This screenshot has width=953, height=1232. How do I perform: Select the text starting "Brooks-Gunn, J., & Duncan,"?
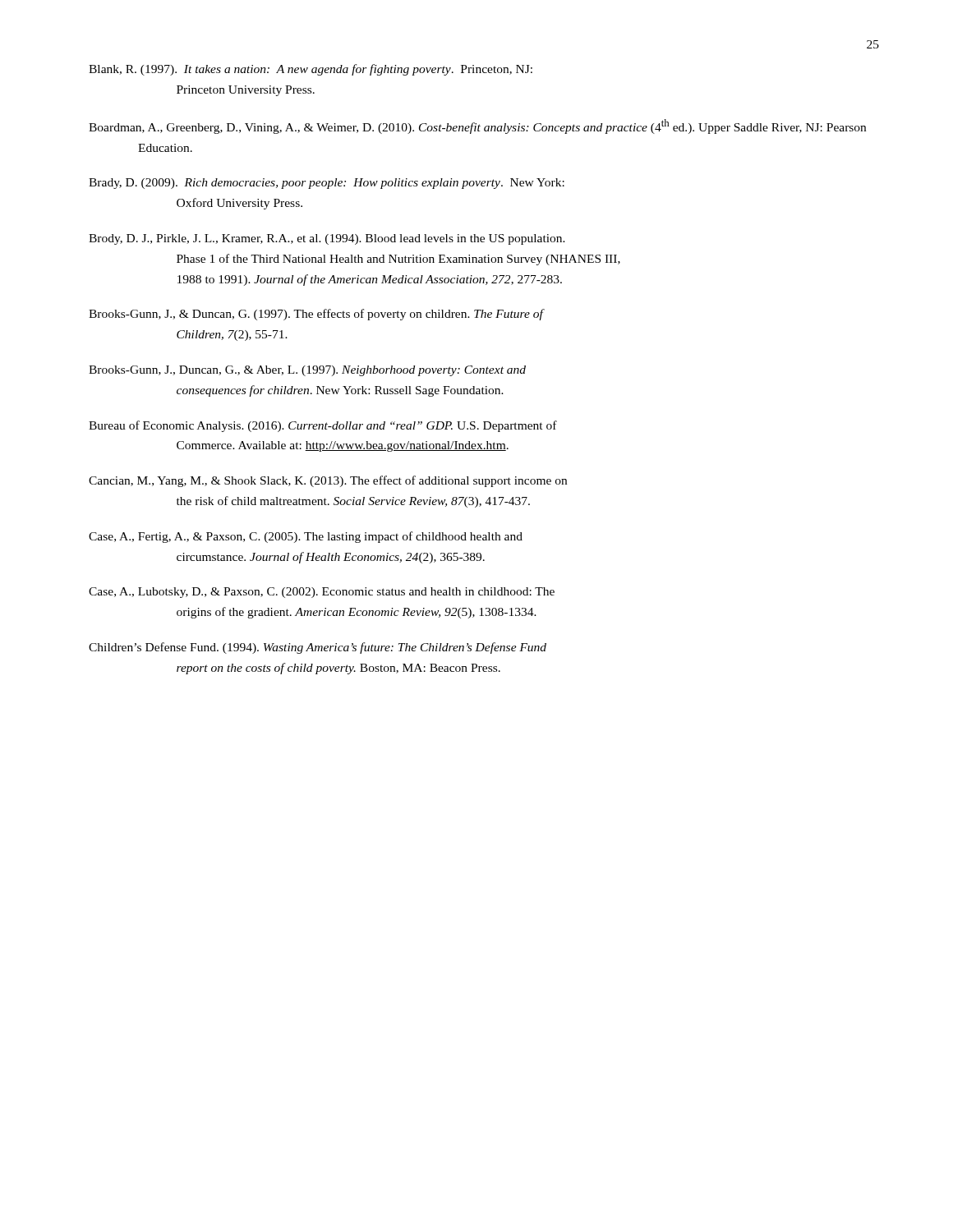coord(316,324)
